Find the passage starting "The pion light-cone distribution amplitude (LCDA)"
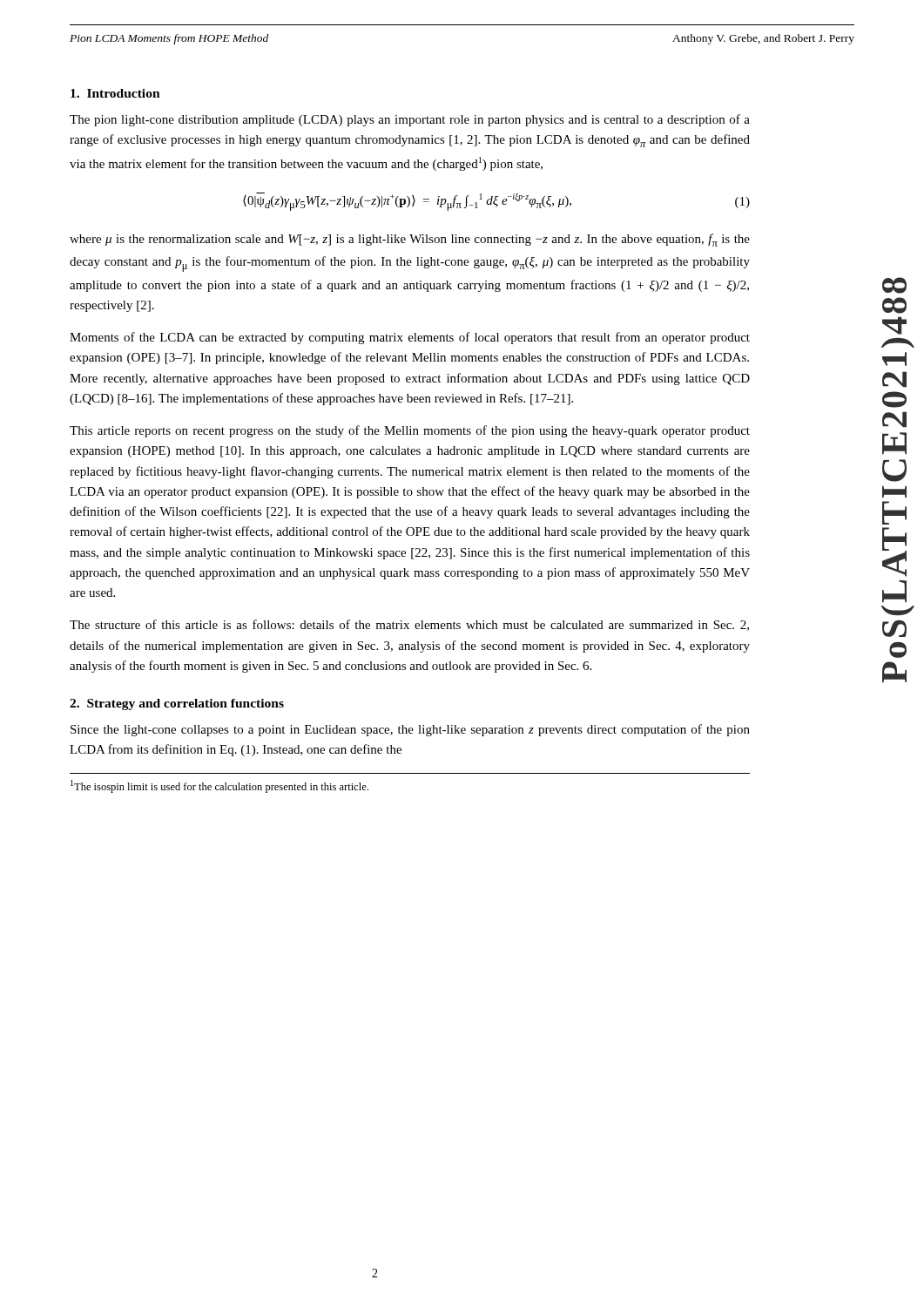The height and width of the screenshot is (1307, 924). 410,141
